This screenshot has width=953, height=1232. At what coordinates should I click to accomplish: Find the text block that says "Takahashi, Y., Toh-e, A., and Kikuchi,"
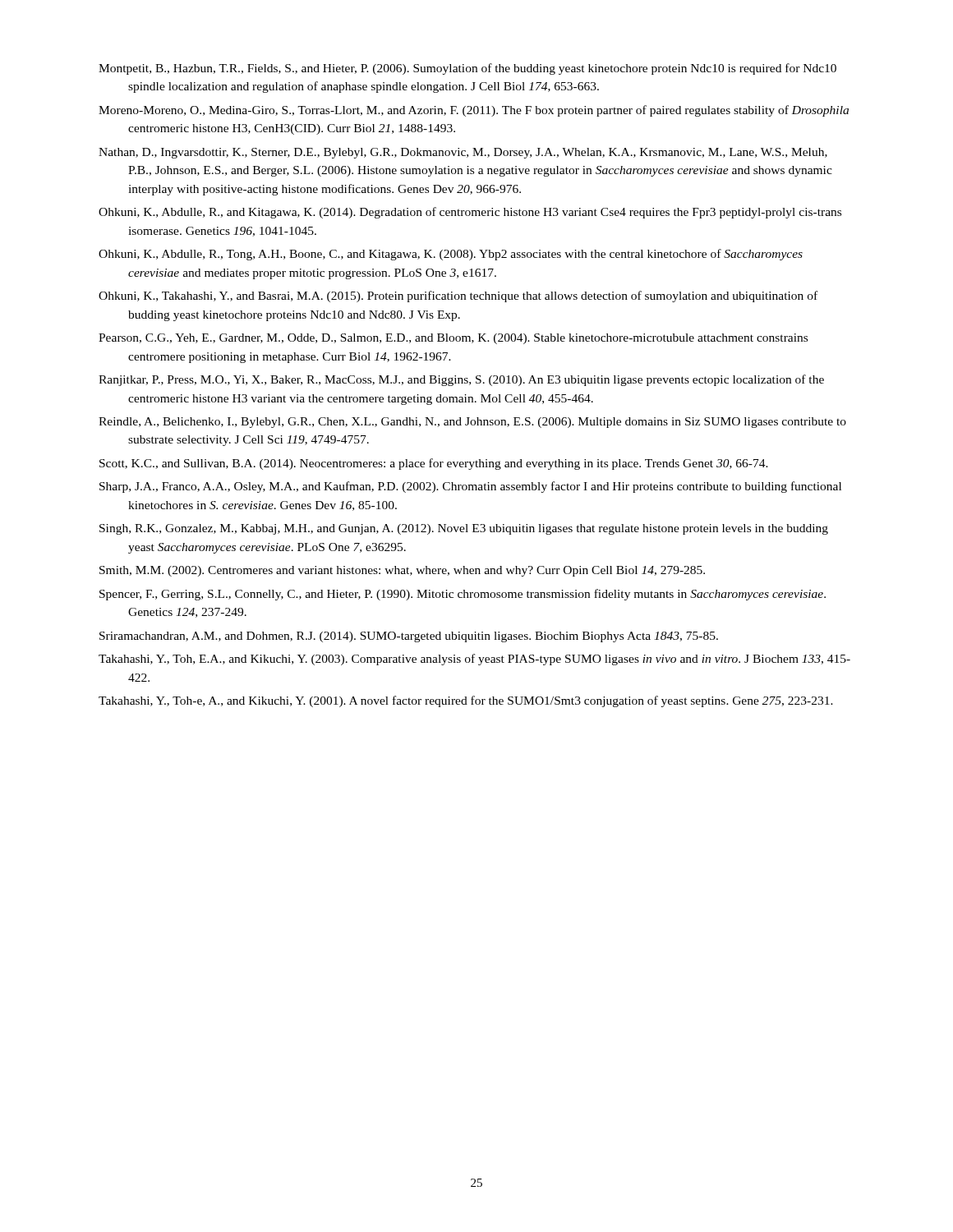point(466,700)
